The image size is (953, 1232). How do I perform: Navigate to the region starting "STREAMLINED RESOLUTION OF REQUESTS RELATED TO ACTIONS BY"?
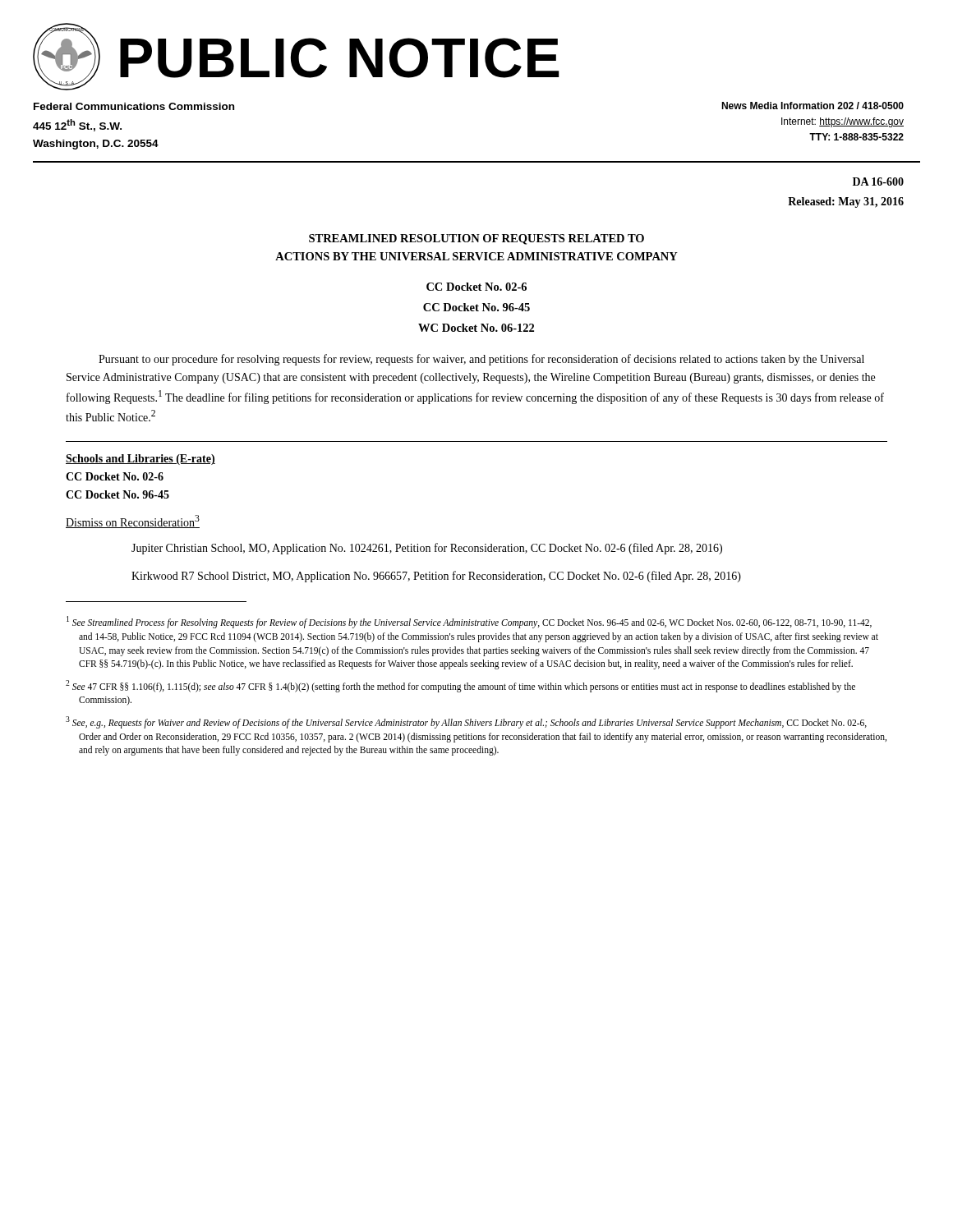coord(476,247)
